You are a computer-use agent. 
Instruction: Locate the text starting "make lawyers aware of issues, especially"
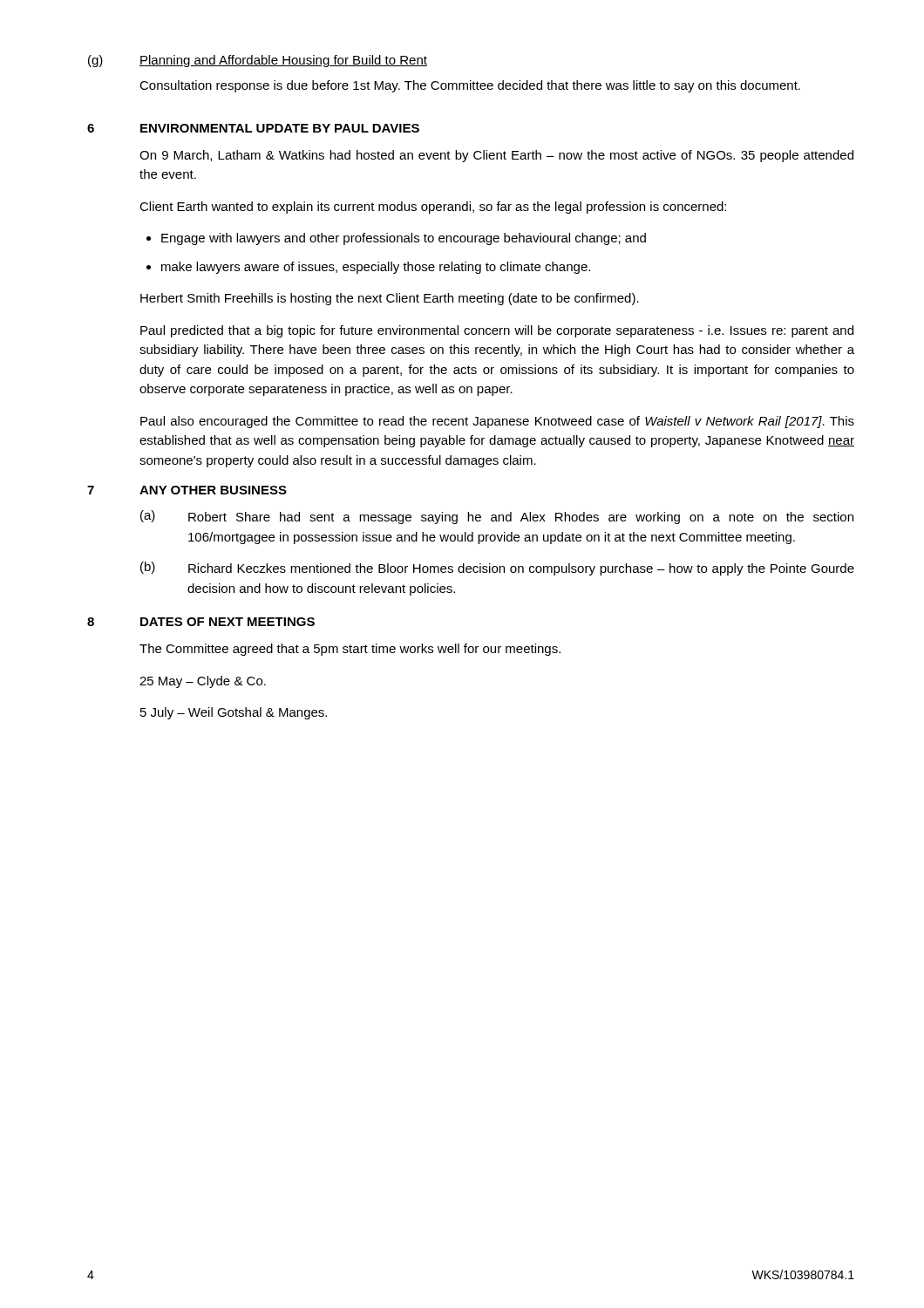tap(376, 266)
